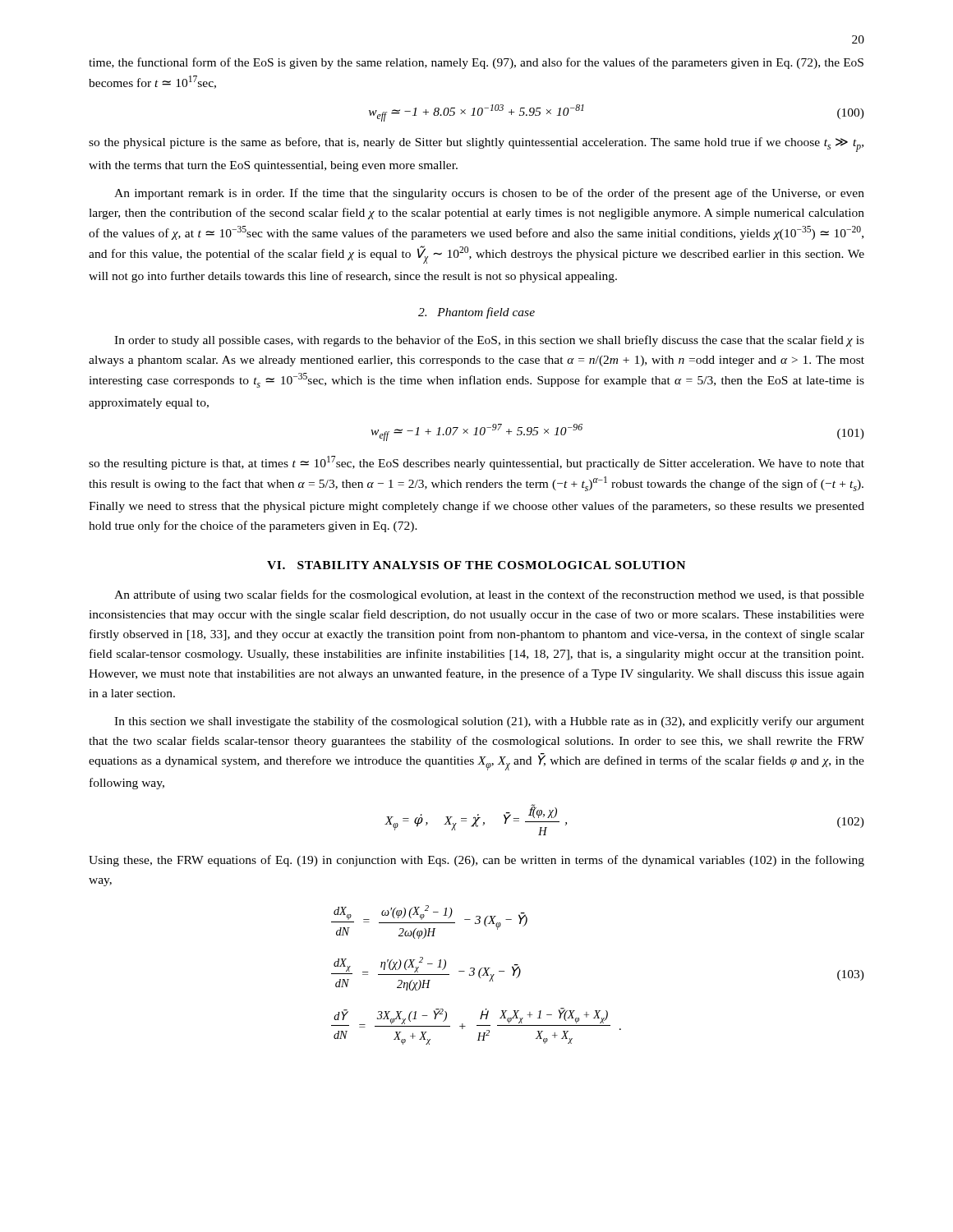Find the formula with the text "weff ≃ −1 + 1.07"

tap(476, 432)
